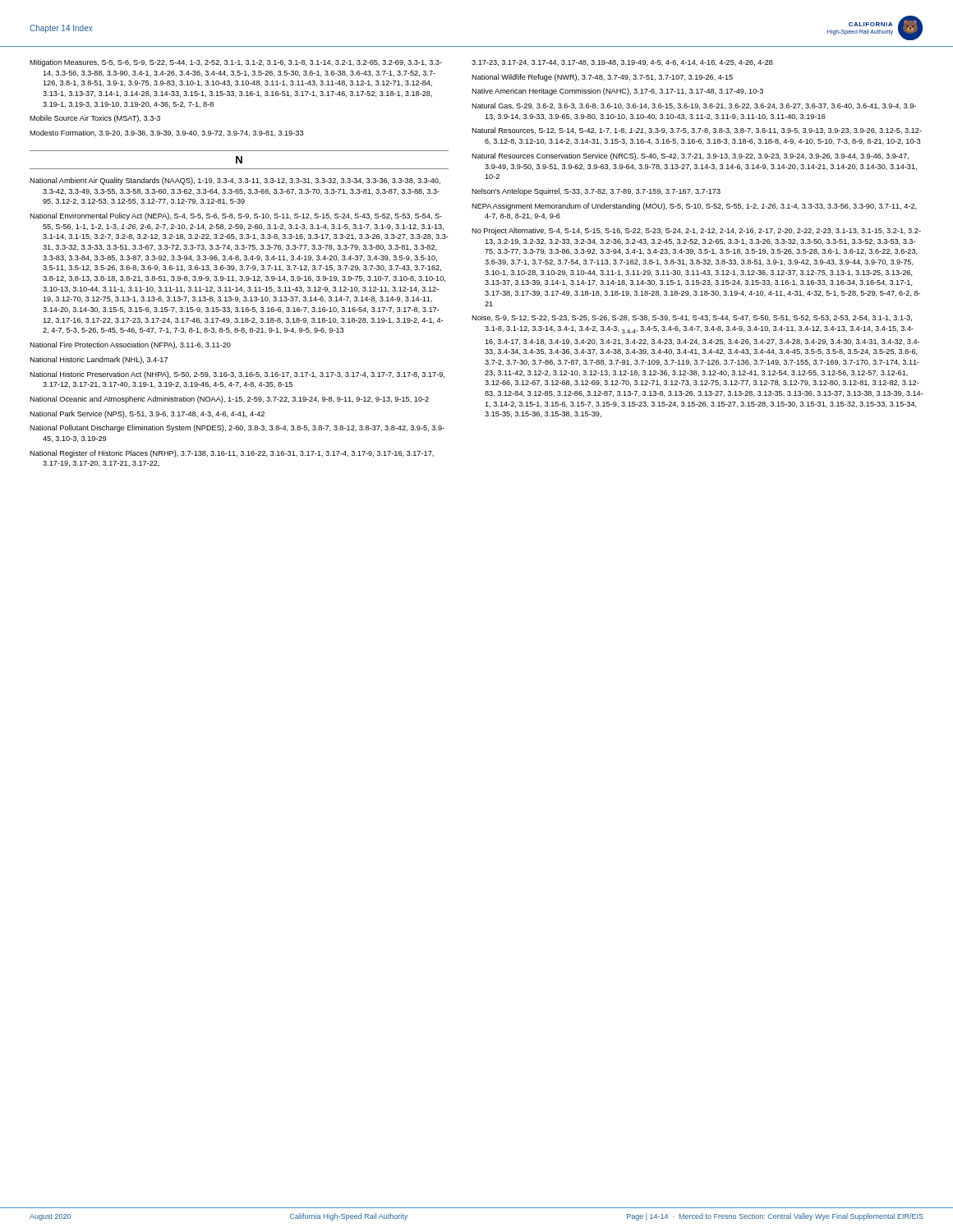Image resolution: width=953 pixels, height=1232 pixels.
Task: Click on the passage starting "National Environmental Policy Act (NEPA), S-4, S-5,"
Action: pos(239,273)
